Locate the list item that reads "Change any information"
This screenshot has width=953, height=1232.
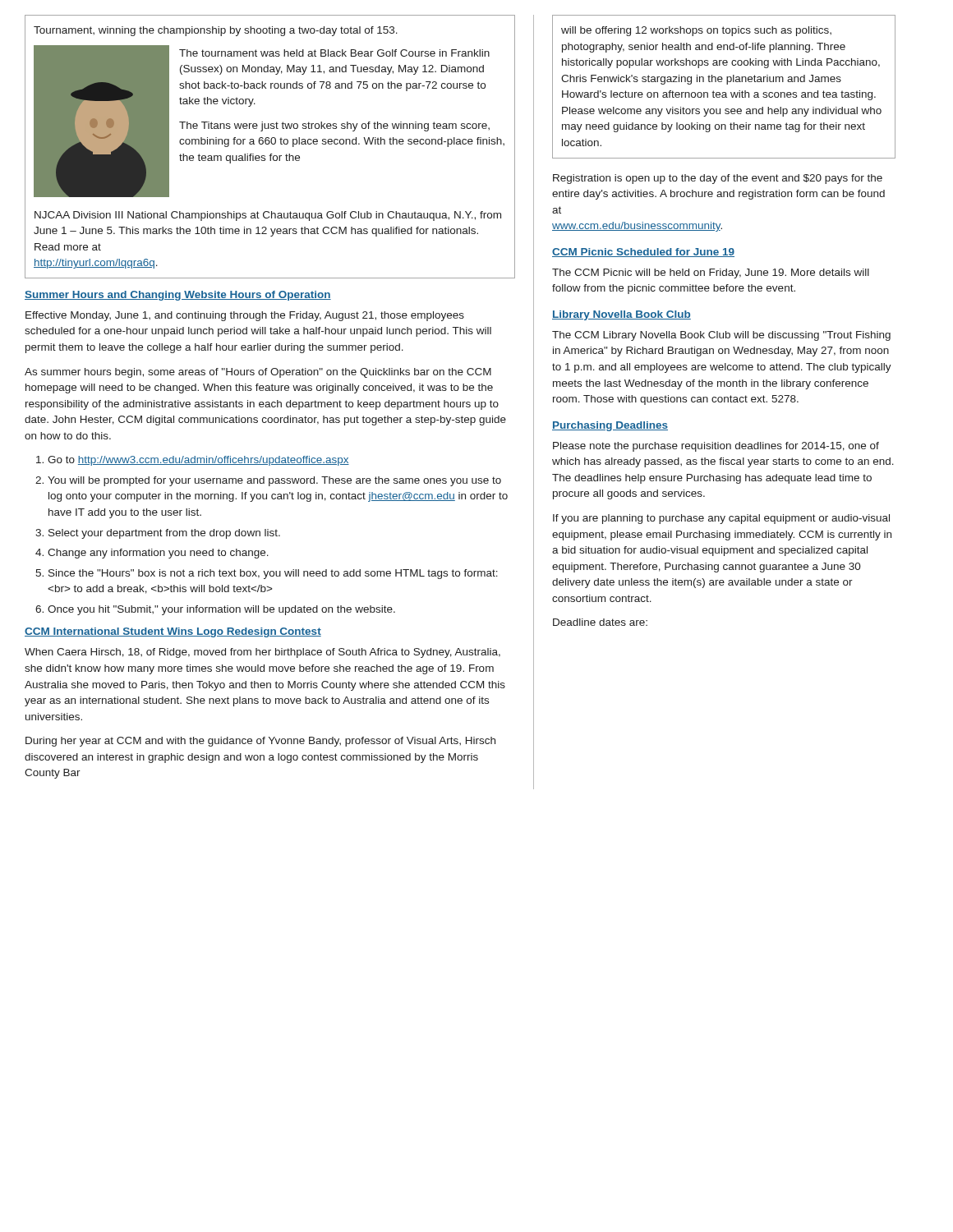[158, 552]
